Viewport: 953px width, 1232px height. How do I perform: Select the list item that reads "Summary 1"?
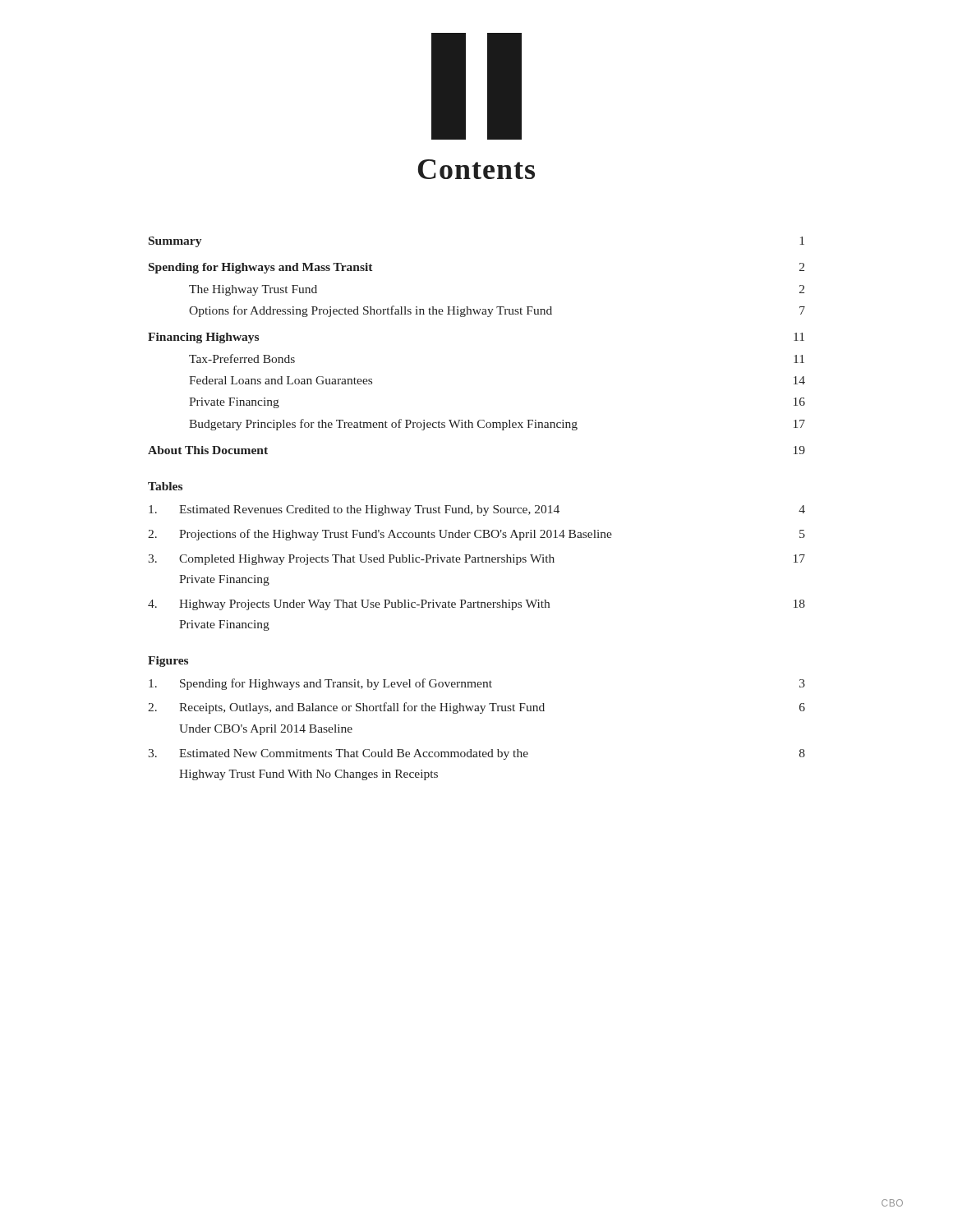click(167, 242)
